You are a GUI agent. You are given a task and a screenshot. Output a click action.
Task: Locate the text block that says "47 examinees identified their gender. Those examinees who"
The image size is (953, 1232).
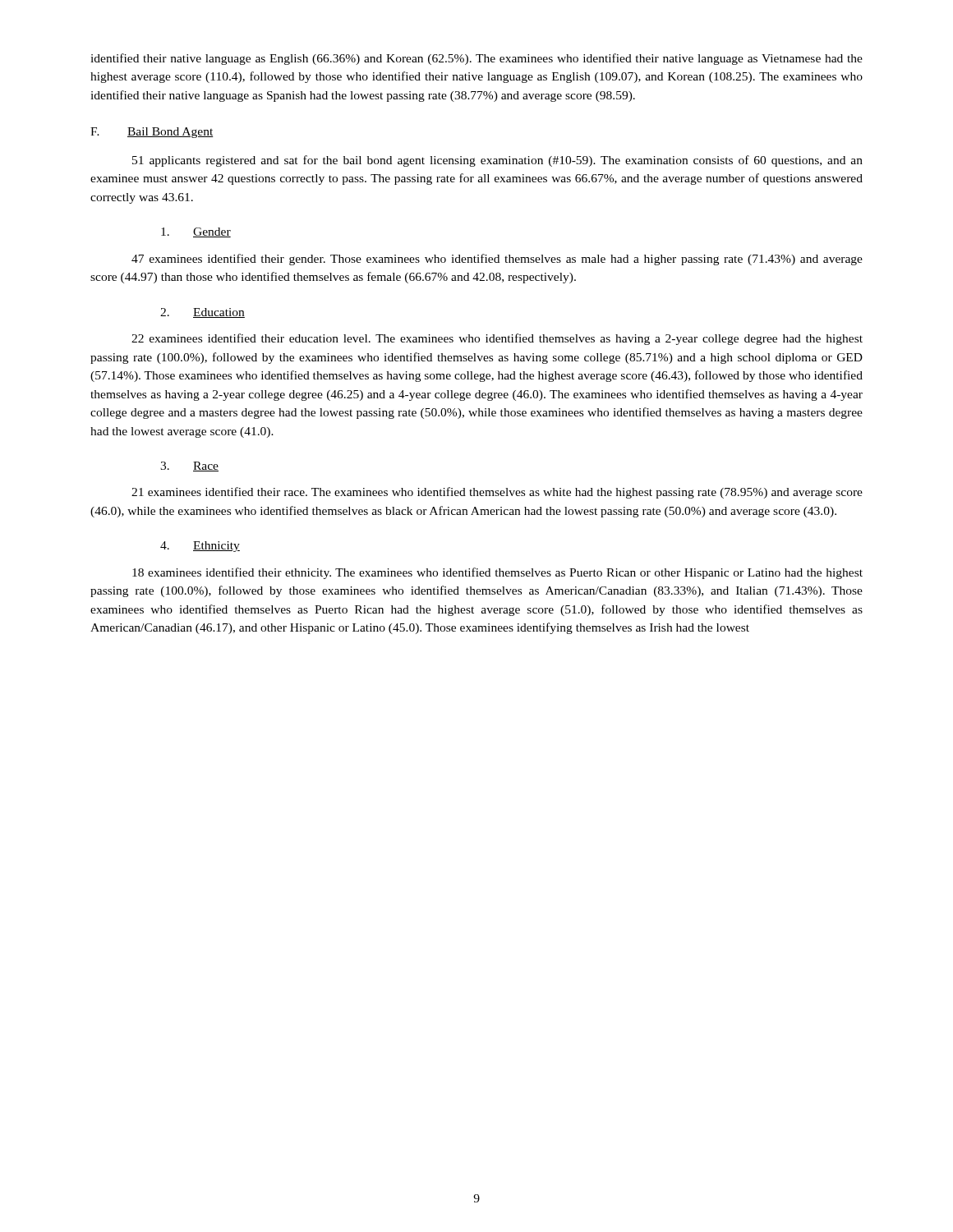476,268
